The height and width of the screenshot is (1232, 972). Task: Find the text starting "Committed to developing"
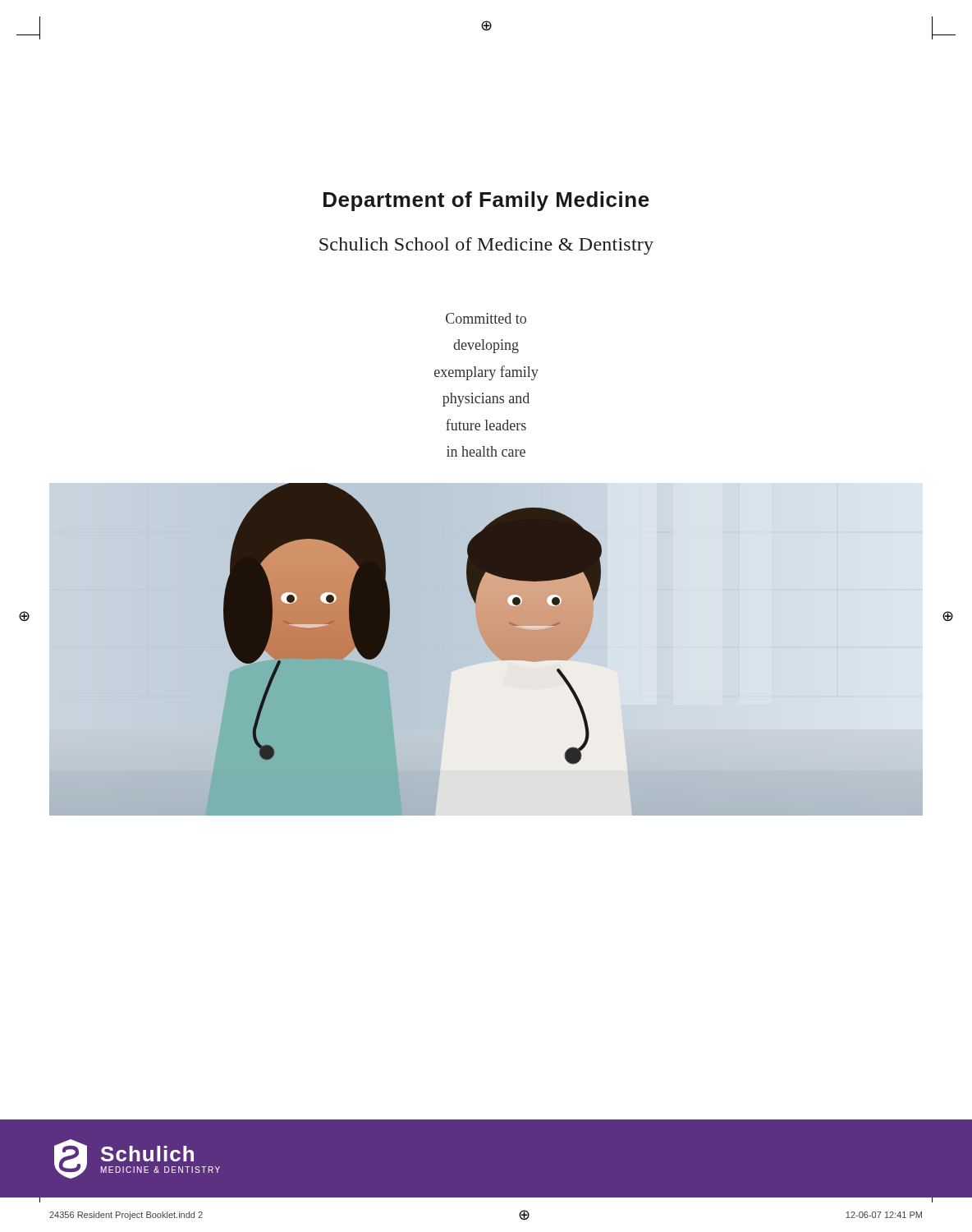click(x=486, y=385)
